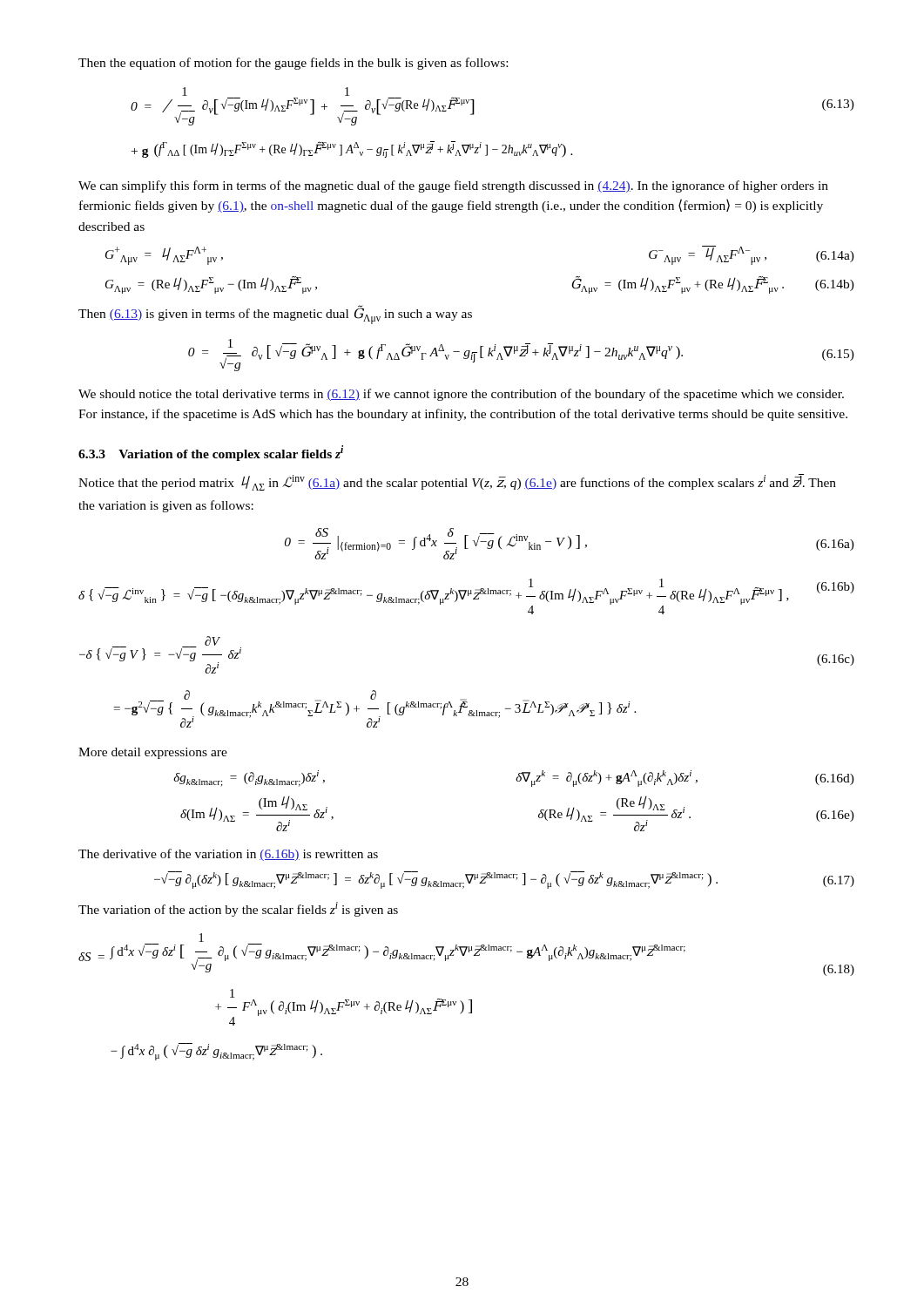Locate the text block that reads "We can simplify this"
The height and width of the screenshot is (1307, 924).
pos(453,206)
